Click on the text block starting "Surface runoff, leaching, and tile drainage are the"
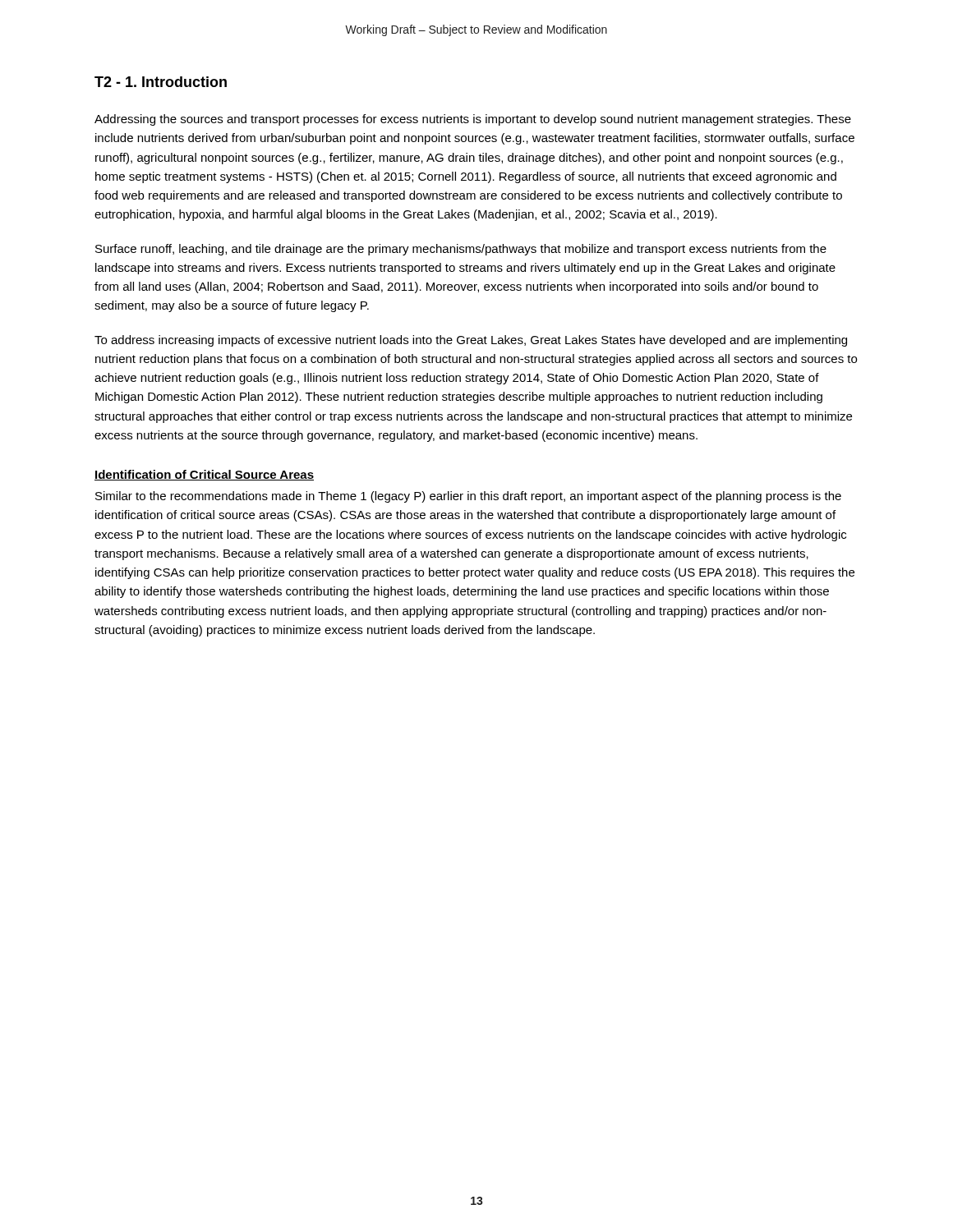953x1232 pixels. [x=465, y=277]
